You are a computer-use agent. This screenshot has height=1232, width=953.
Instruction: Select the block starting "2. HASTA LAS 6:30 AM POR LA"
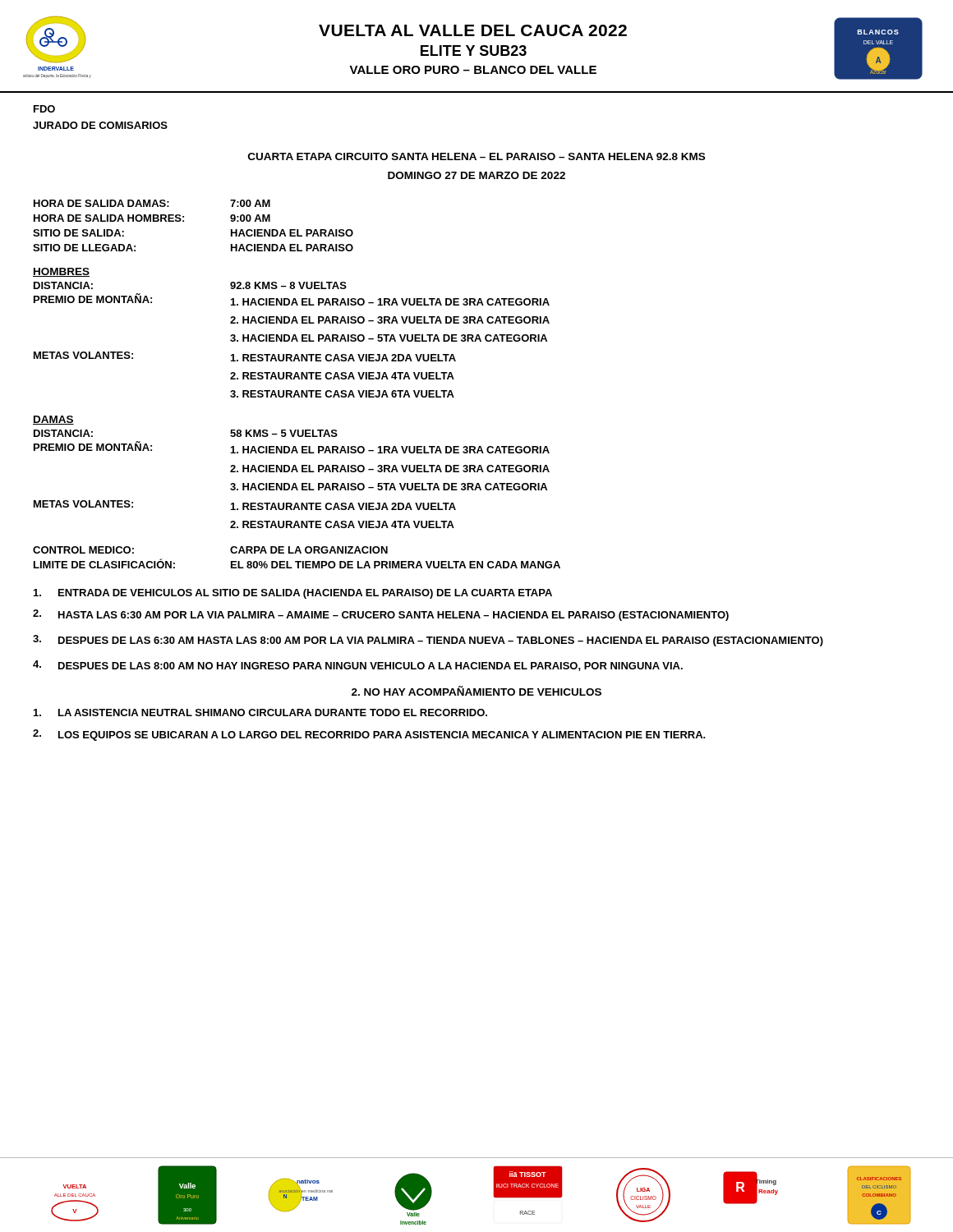point(381,615)
